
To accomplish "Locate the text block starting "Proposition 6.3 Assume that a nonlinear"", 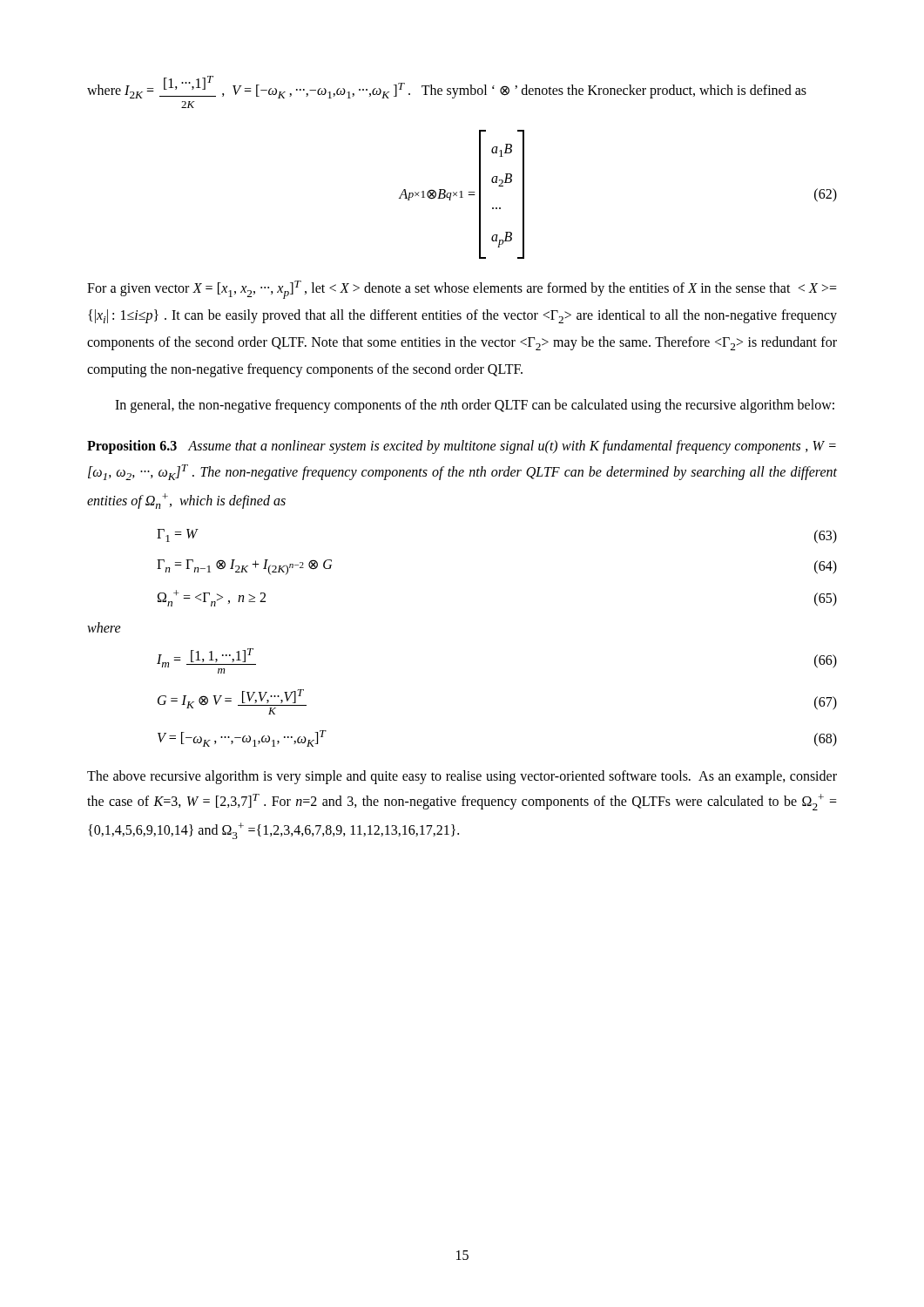I will pos(462,475).
